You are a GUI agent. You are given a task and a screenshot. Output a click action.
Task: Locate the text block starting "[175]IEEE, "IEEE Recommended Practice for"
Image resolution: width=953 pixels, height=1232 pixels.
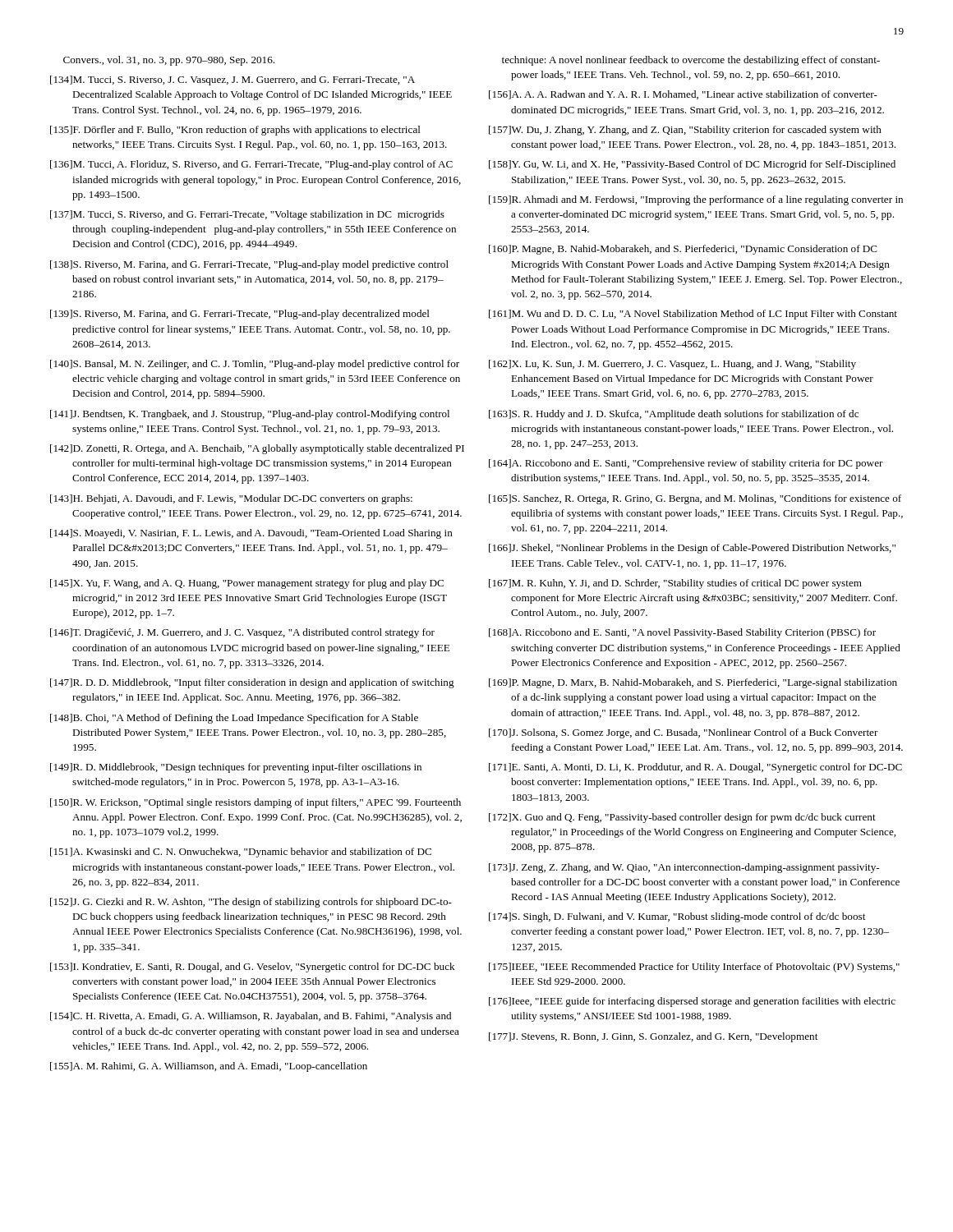(x=694, y=974)
